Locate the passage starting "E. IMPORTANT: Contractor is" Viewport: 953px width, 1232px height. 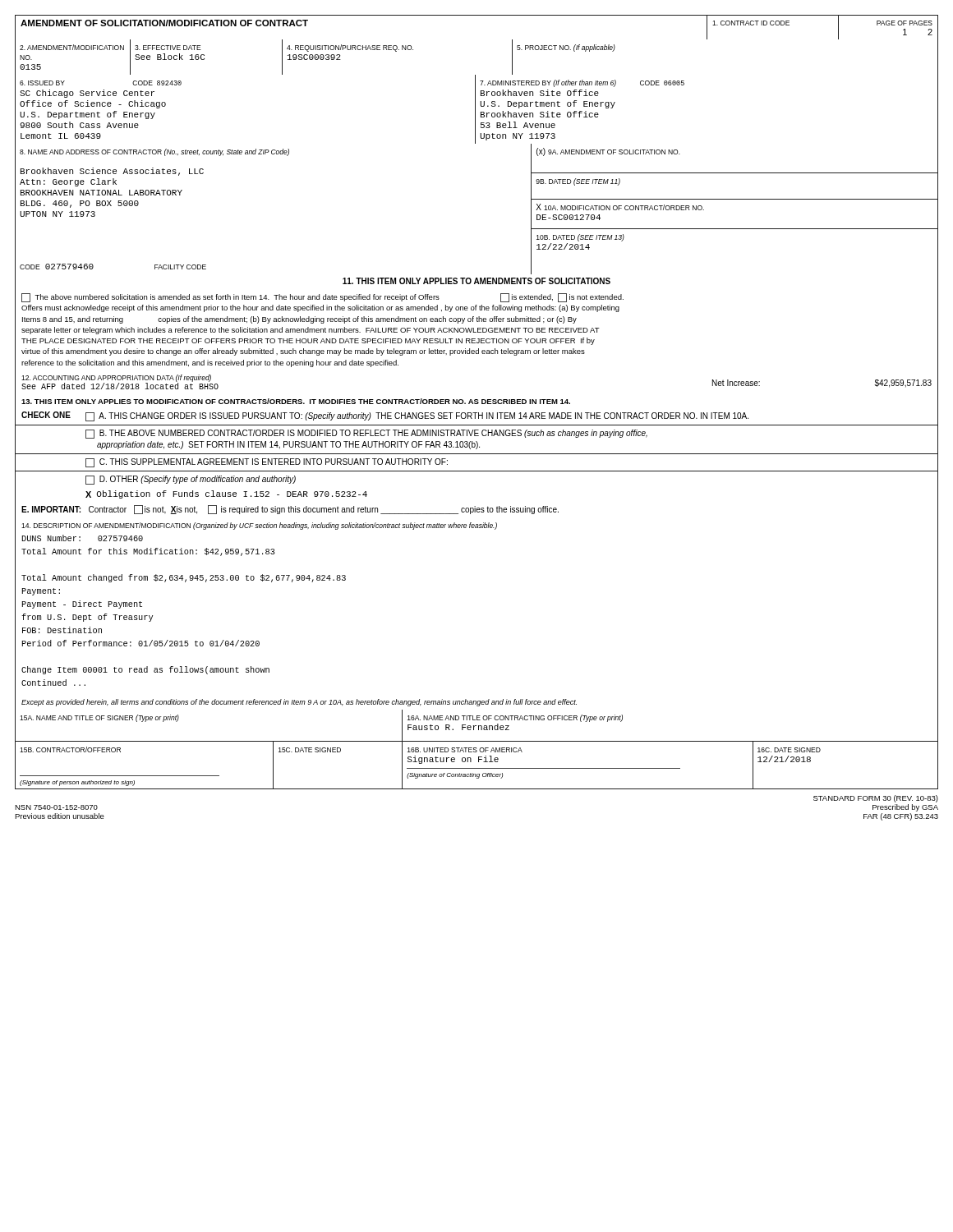290,510
